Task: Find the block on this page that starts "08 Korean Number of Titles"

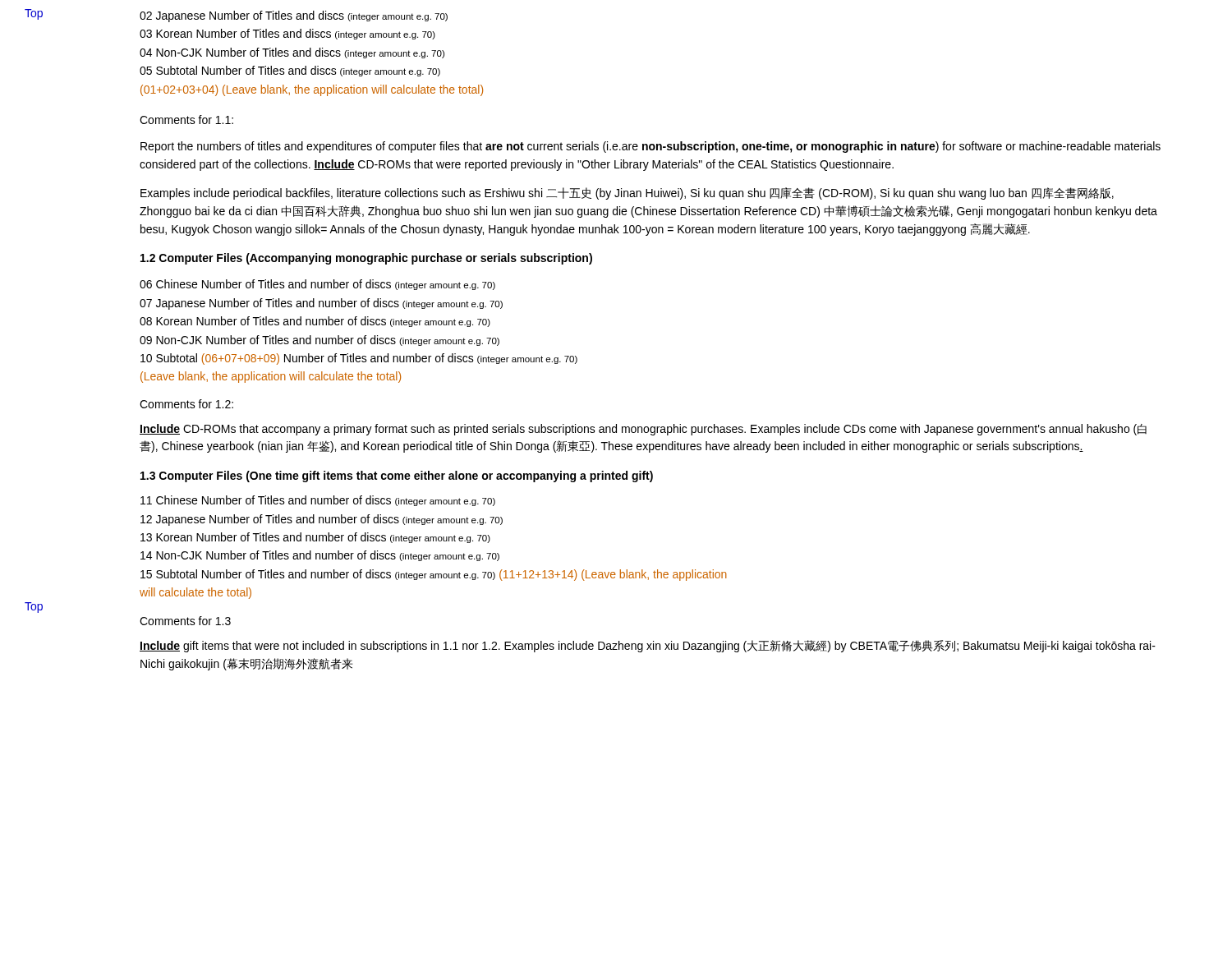Action: point(315,322)
